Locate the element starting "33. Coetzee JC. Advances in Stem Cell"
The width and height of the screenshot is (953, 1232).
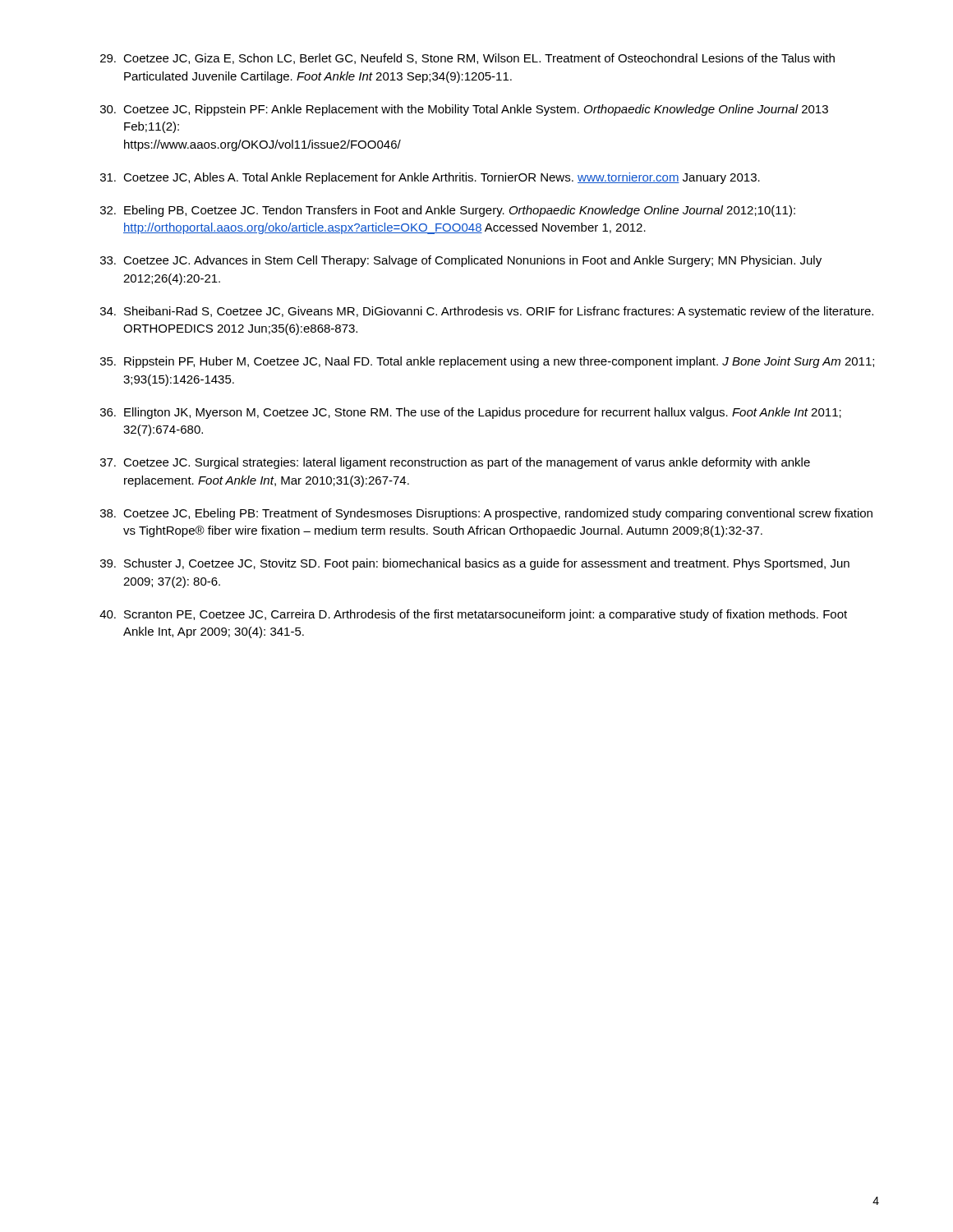[x=476, y=269]
